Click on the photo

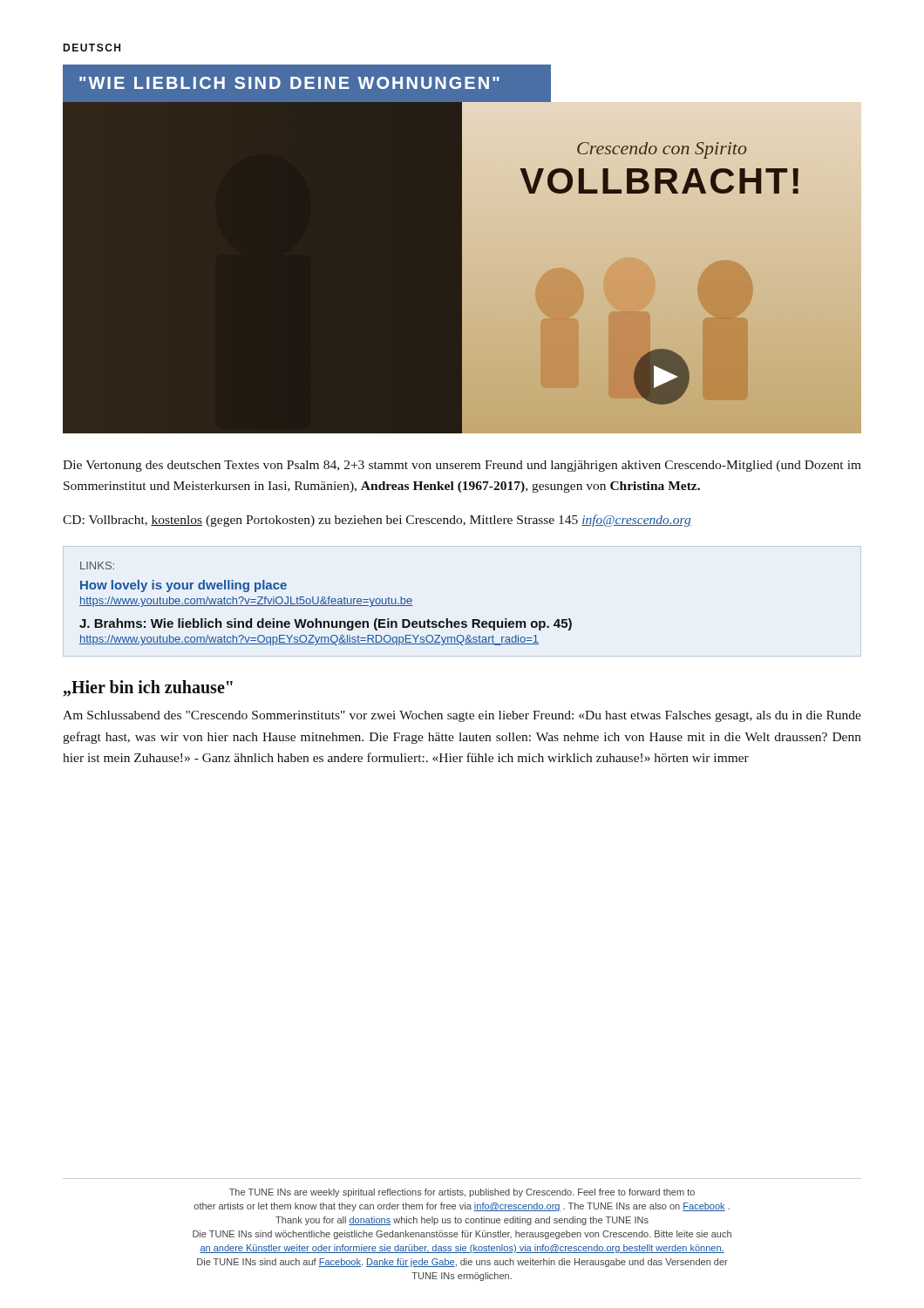point(462,269)
